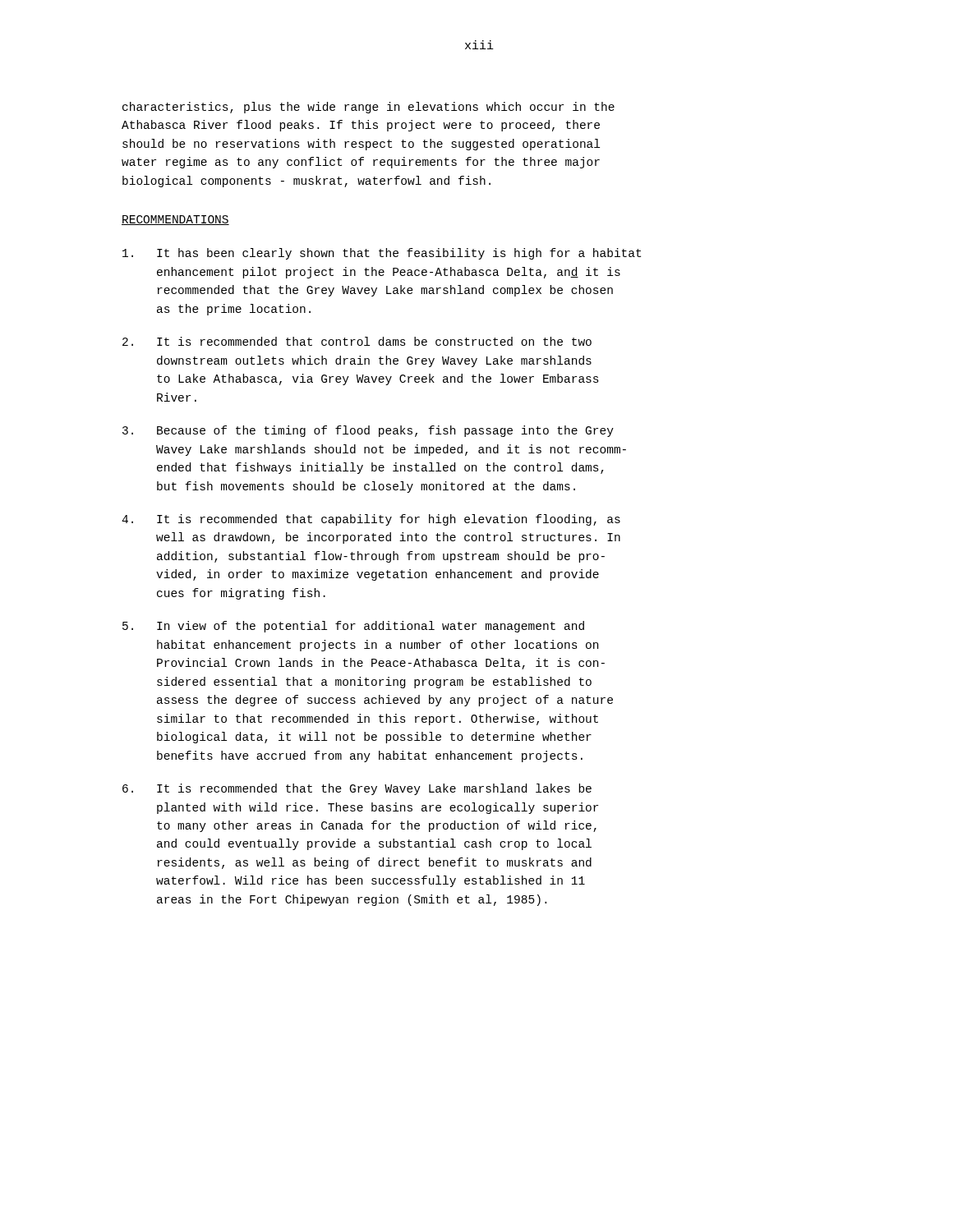
Task: Locate the block of text that opens with "4. It is"
Action: 503,557
